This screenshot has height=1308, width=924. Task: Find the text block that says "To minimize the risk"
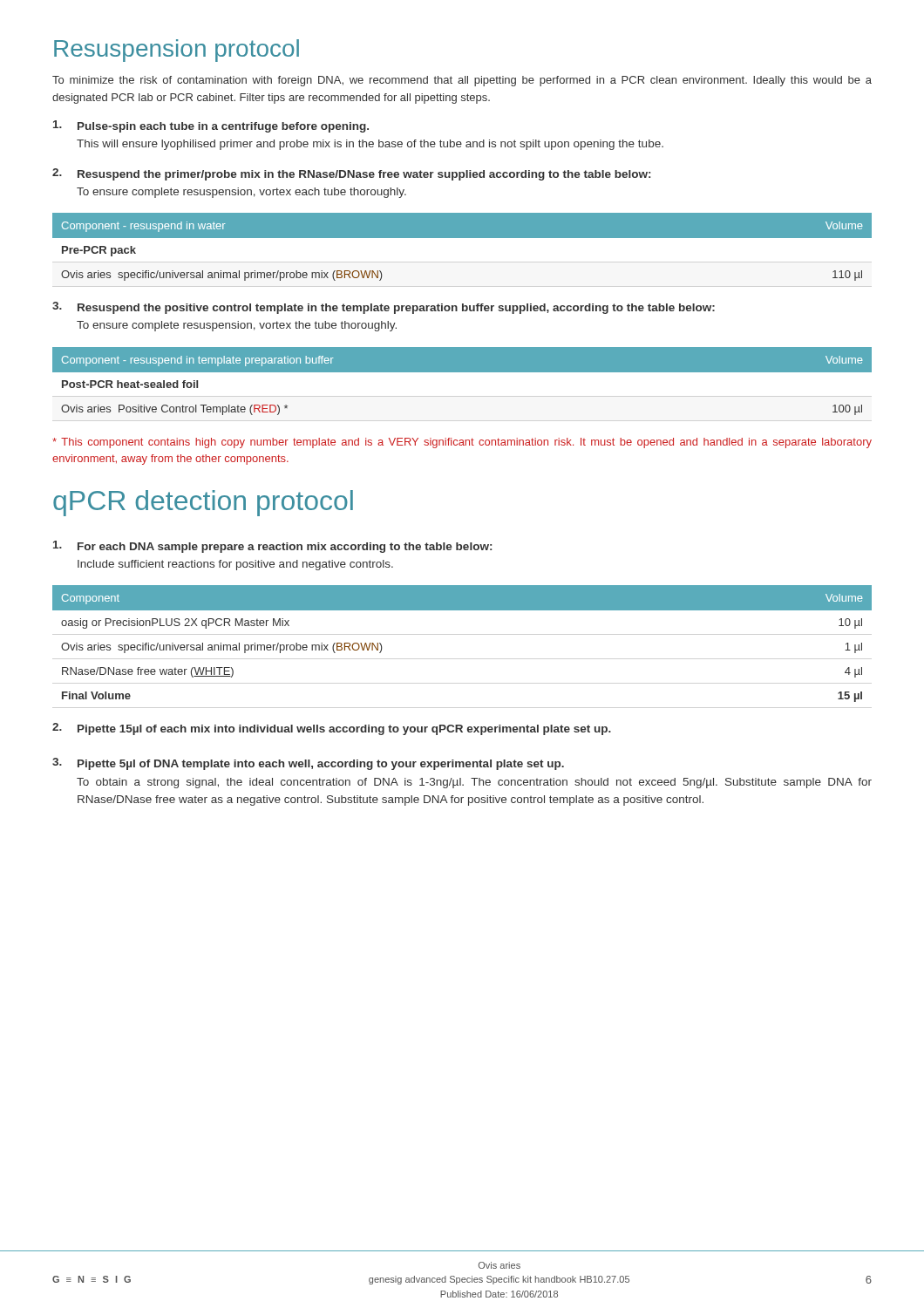tap(462, 89)
